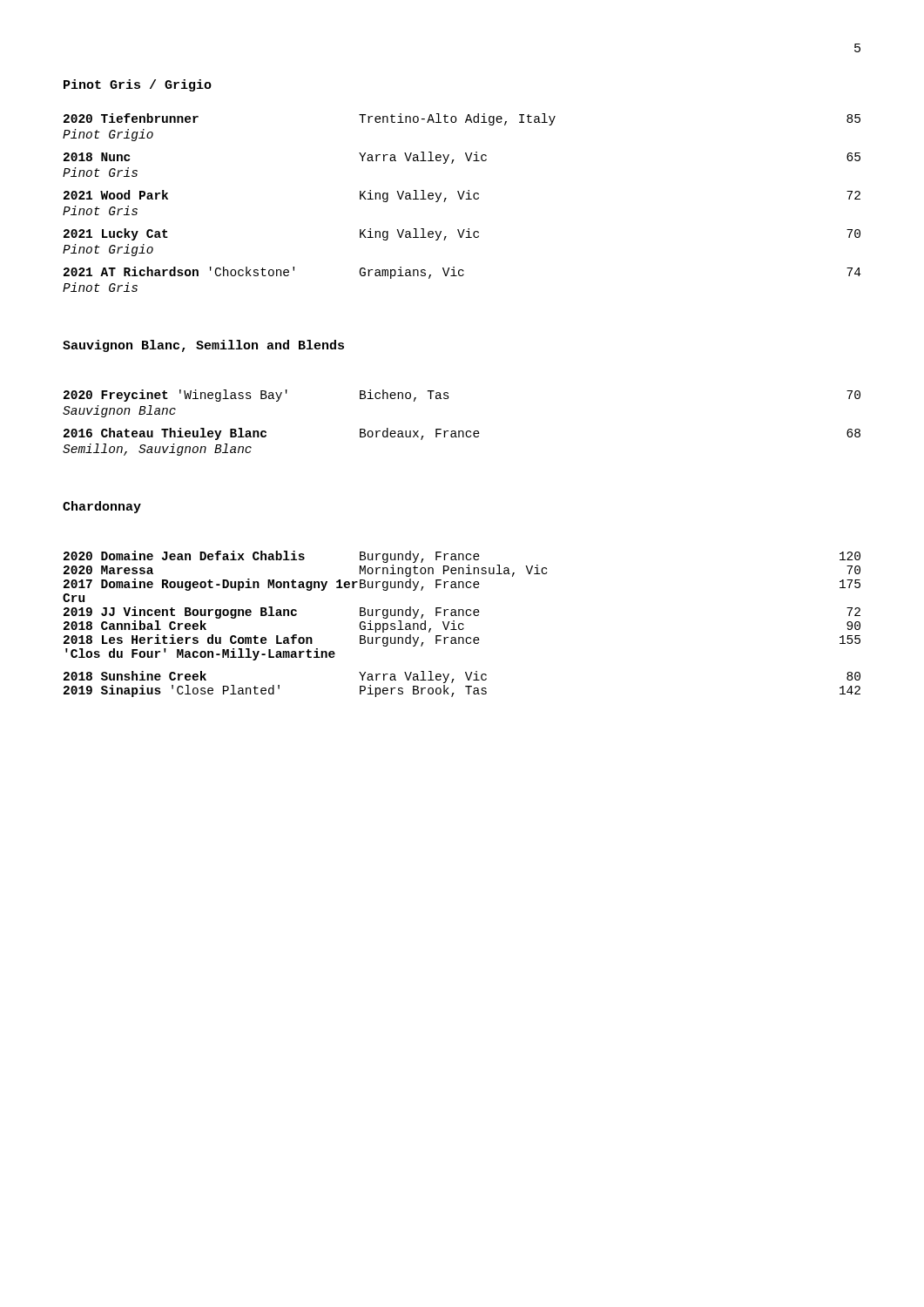Locate the block of text that opens with "2020 Maressa Mornington Peninsula, Vic"
Screen dimensions: 1307x924
point(462,571)
